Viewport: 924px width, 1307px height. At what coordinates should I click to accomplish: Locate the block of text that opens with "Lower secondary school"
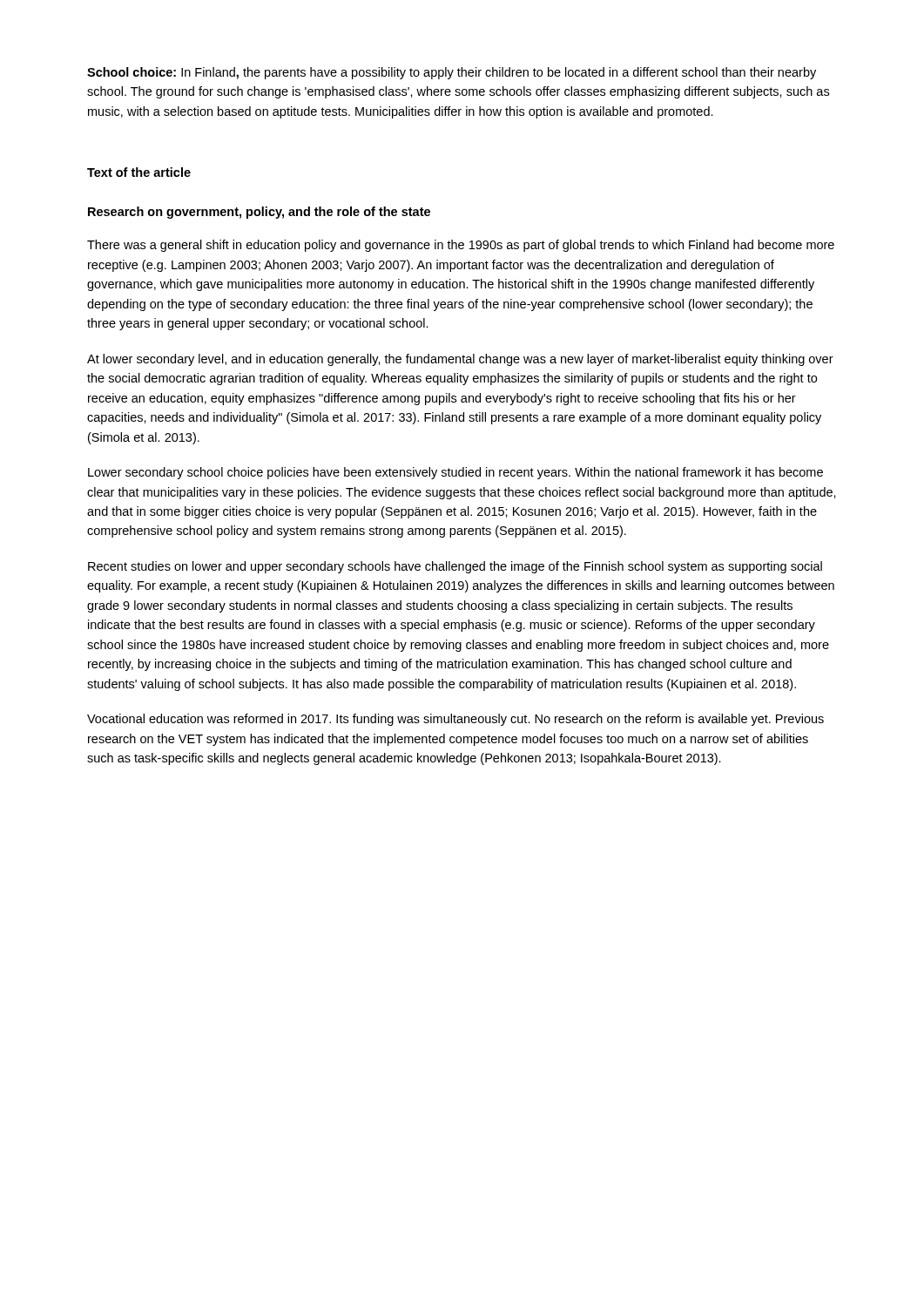click(x=462, y=502)
